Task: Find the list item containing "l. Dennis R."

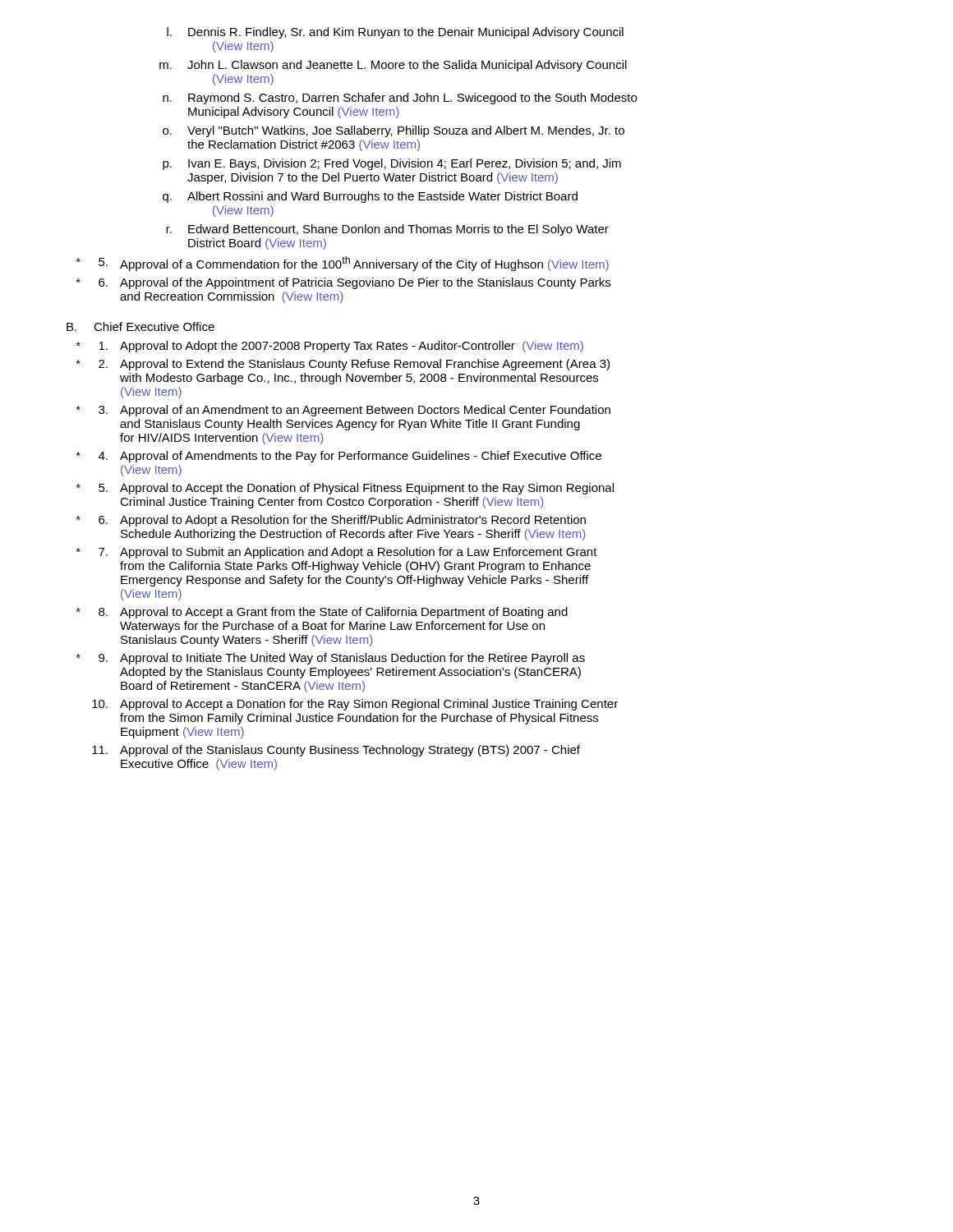Action: (x=345, y=39)
